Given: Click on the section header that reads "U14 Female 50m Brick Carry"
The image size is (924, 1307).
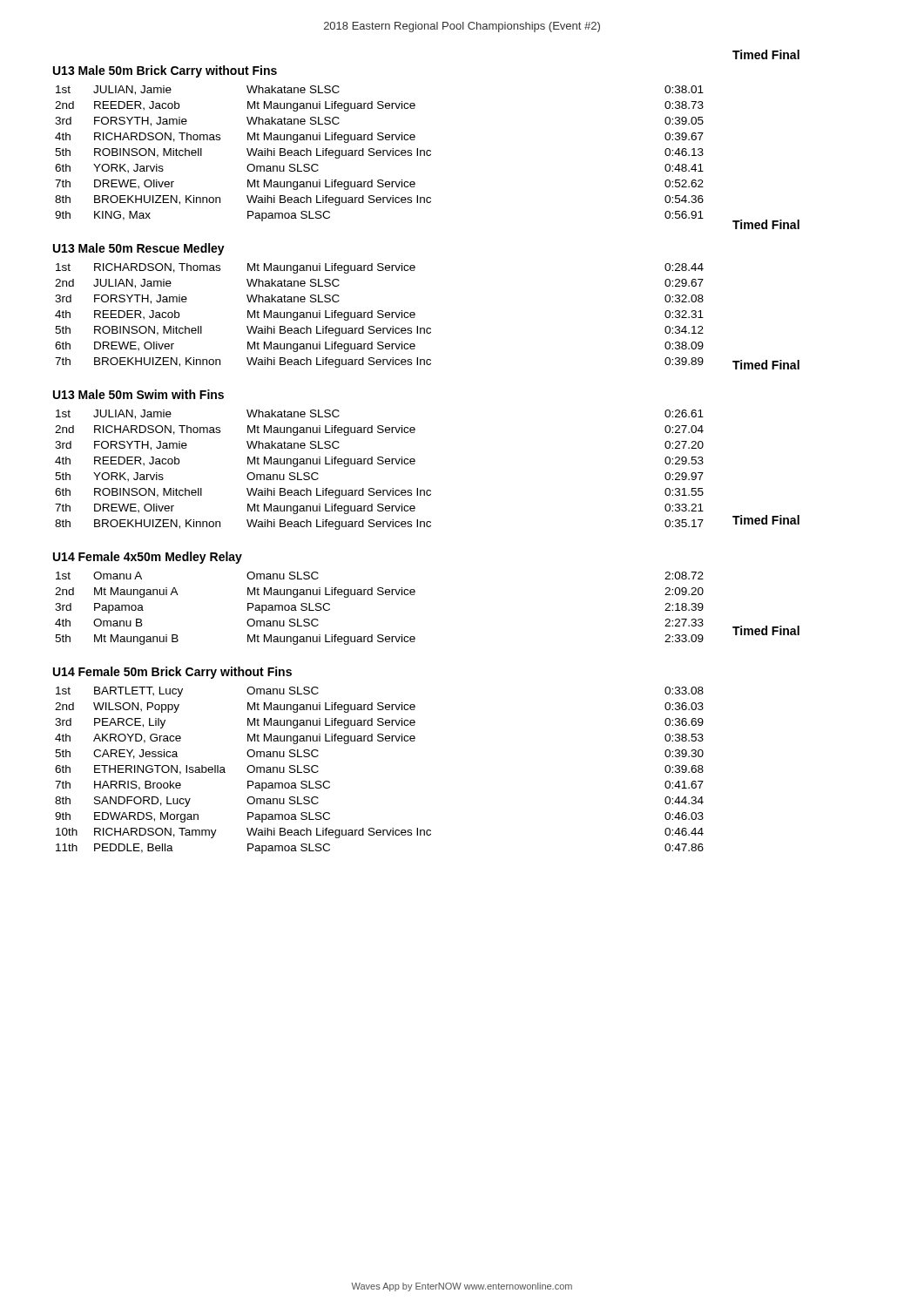Looking at the screenshot, I should tap(172, 672).
